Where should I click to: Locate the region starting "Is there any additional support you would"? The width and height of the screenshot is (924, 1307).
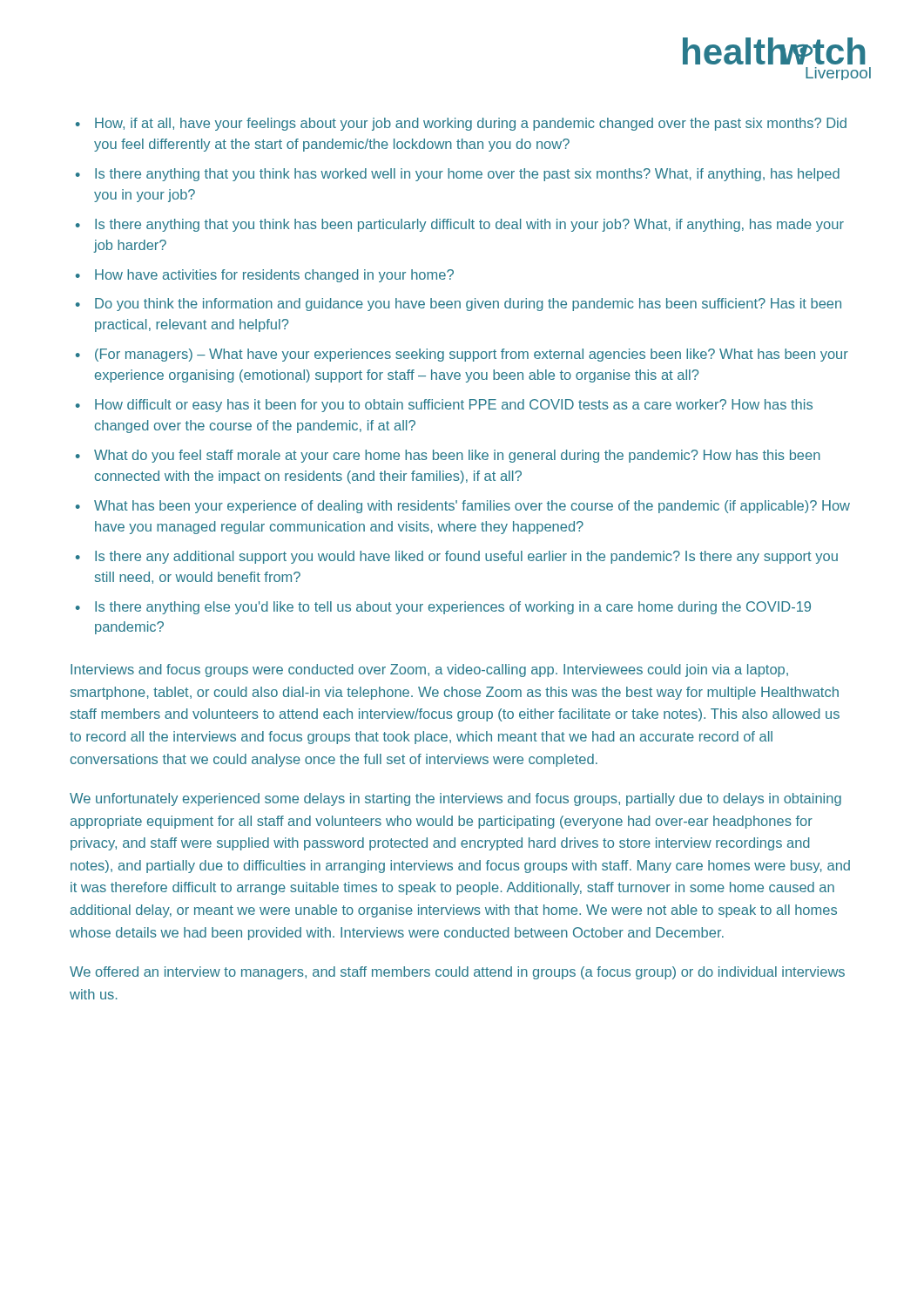pyautogui.click(x=466, y=566)
